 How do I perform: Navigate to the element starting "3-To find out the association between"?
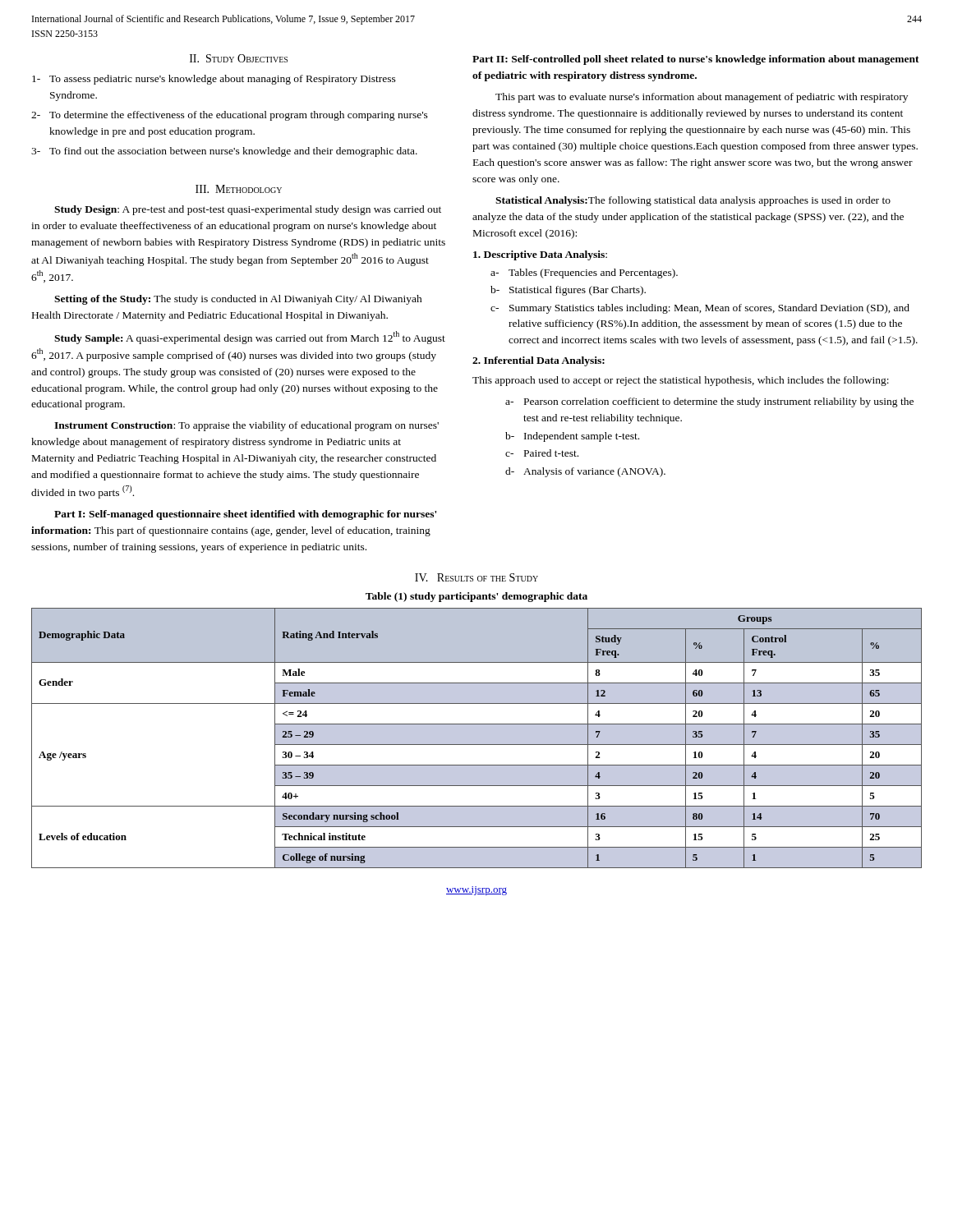click(239, 151)
